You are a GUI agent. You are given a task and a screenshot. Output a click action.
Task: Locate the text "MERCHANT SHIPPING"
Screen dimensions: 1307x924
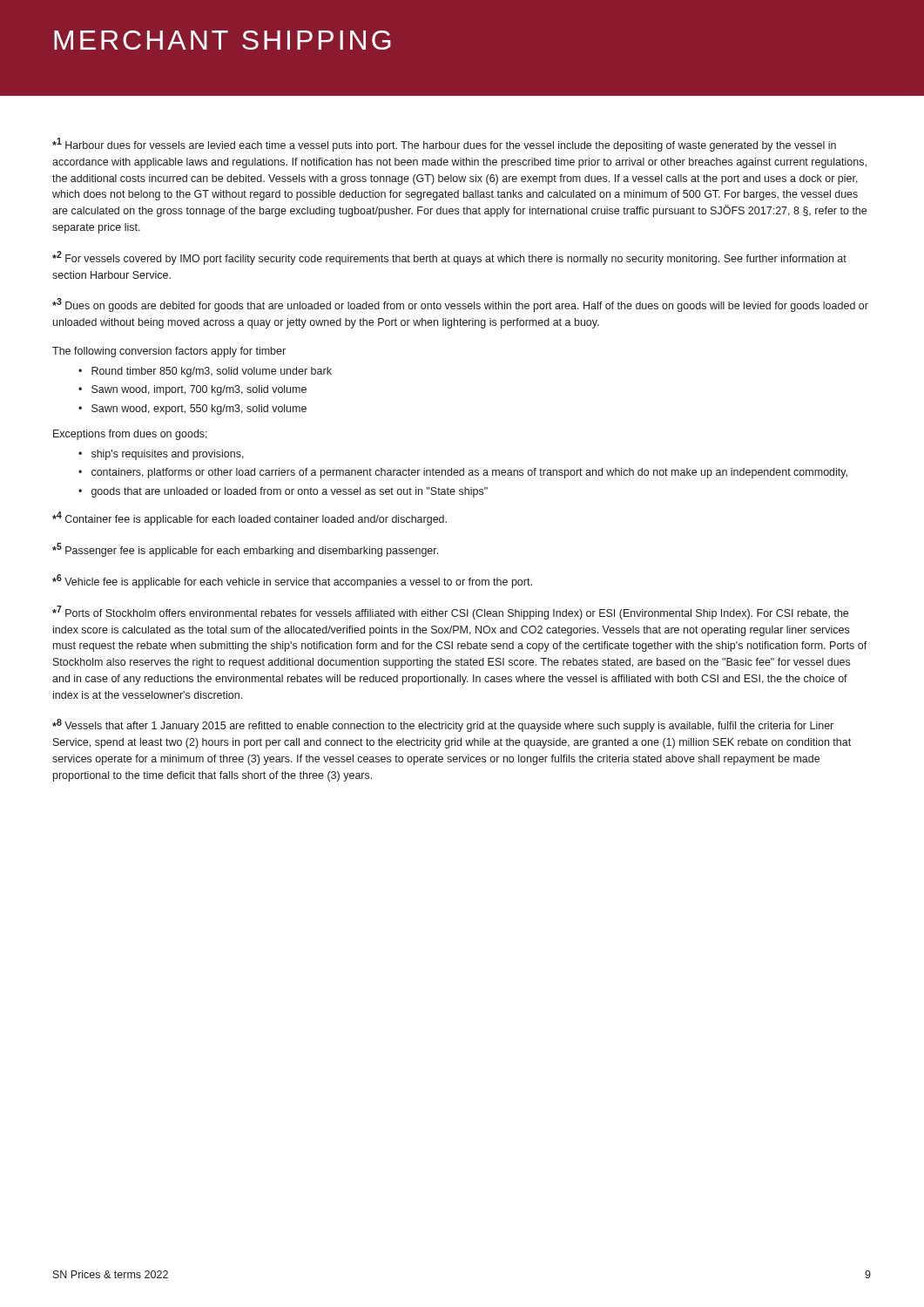point(224,40)
